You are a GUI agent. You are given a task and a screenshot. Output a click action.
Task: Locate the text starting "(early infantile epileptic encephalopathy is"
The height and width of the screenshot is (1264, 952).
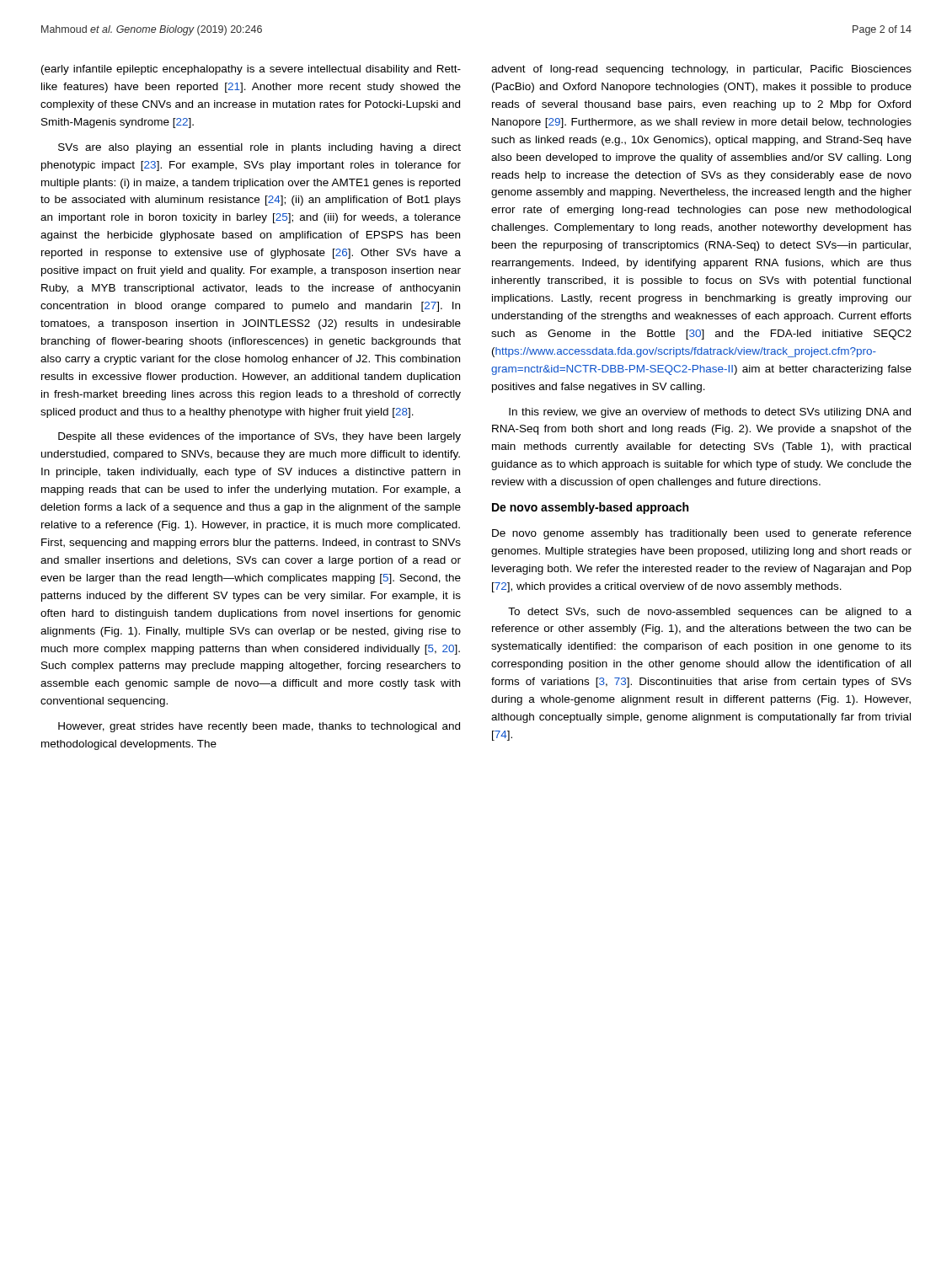pyautogui.click(x=251, y=407)
